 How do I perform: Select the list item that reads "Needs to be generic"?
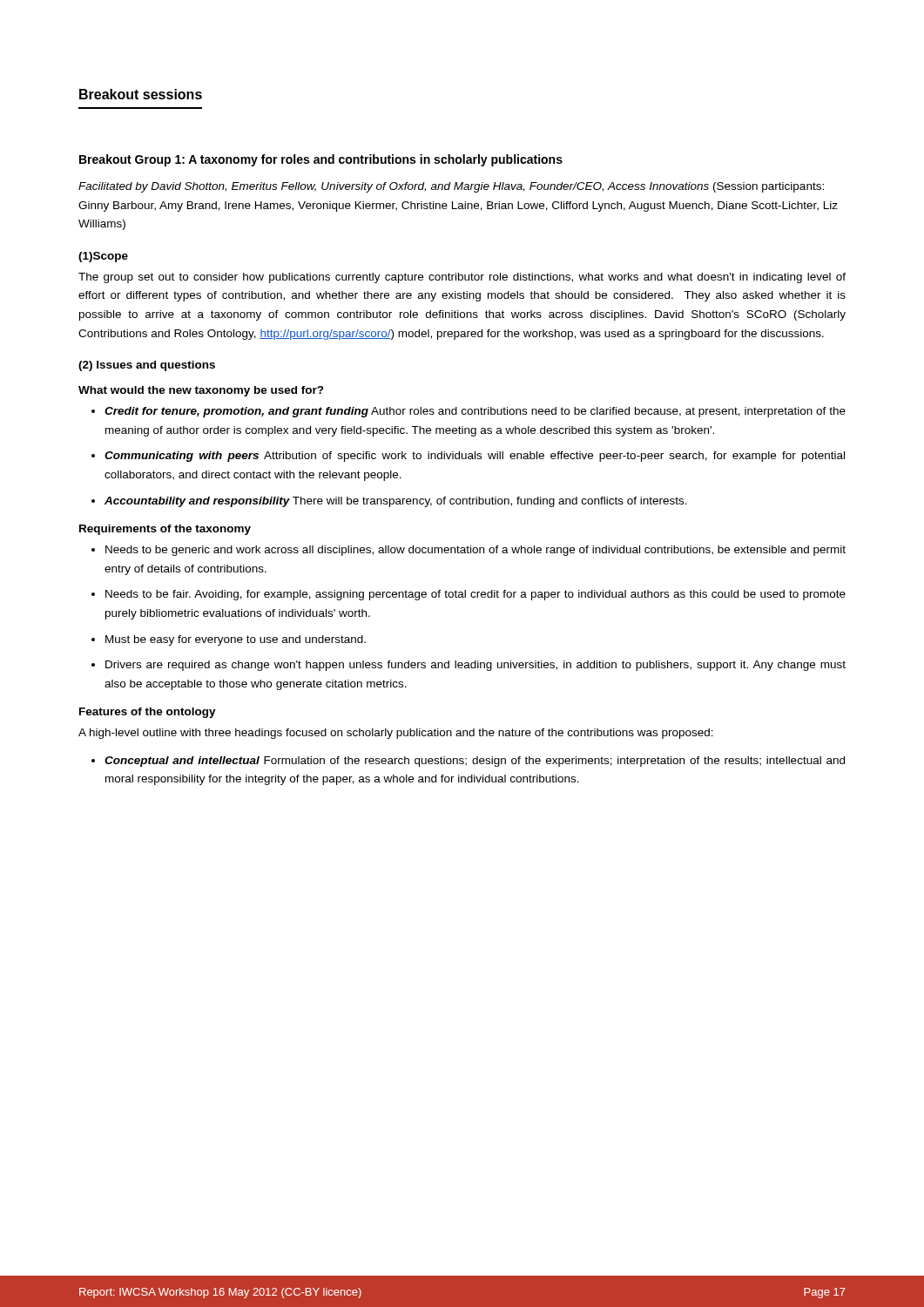(475, 559)
